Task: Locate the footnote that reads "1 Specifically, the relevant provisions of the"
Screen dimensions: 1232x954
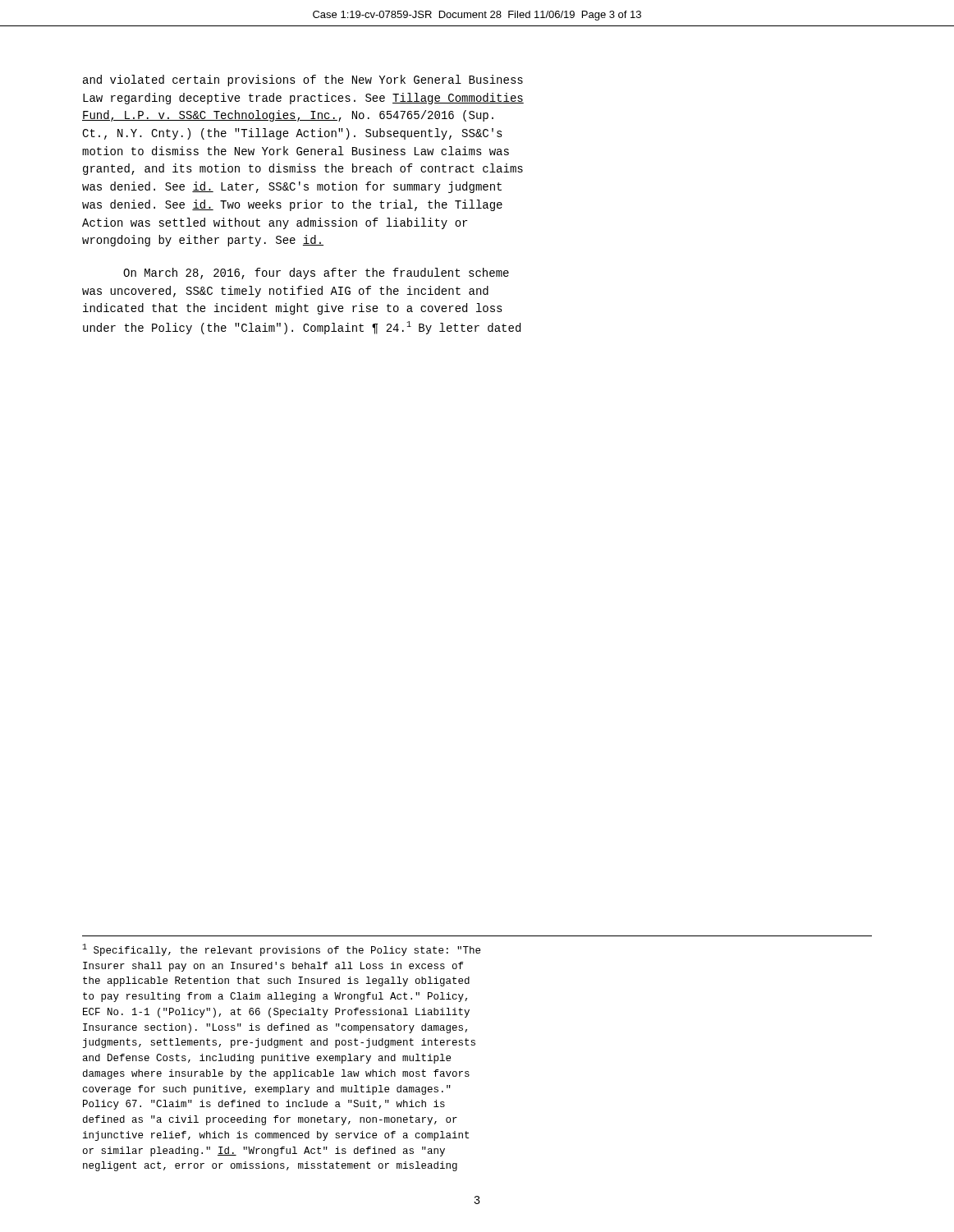Action: 281,950
